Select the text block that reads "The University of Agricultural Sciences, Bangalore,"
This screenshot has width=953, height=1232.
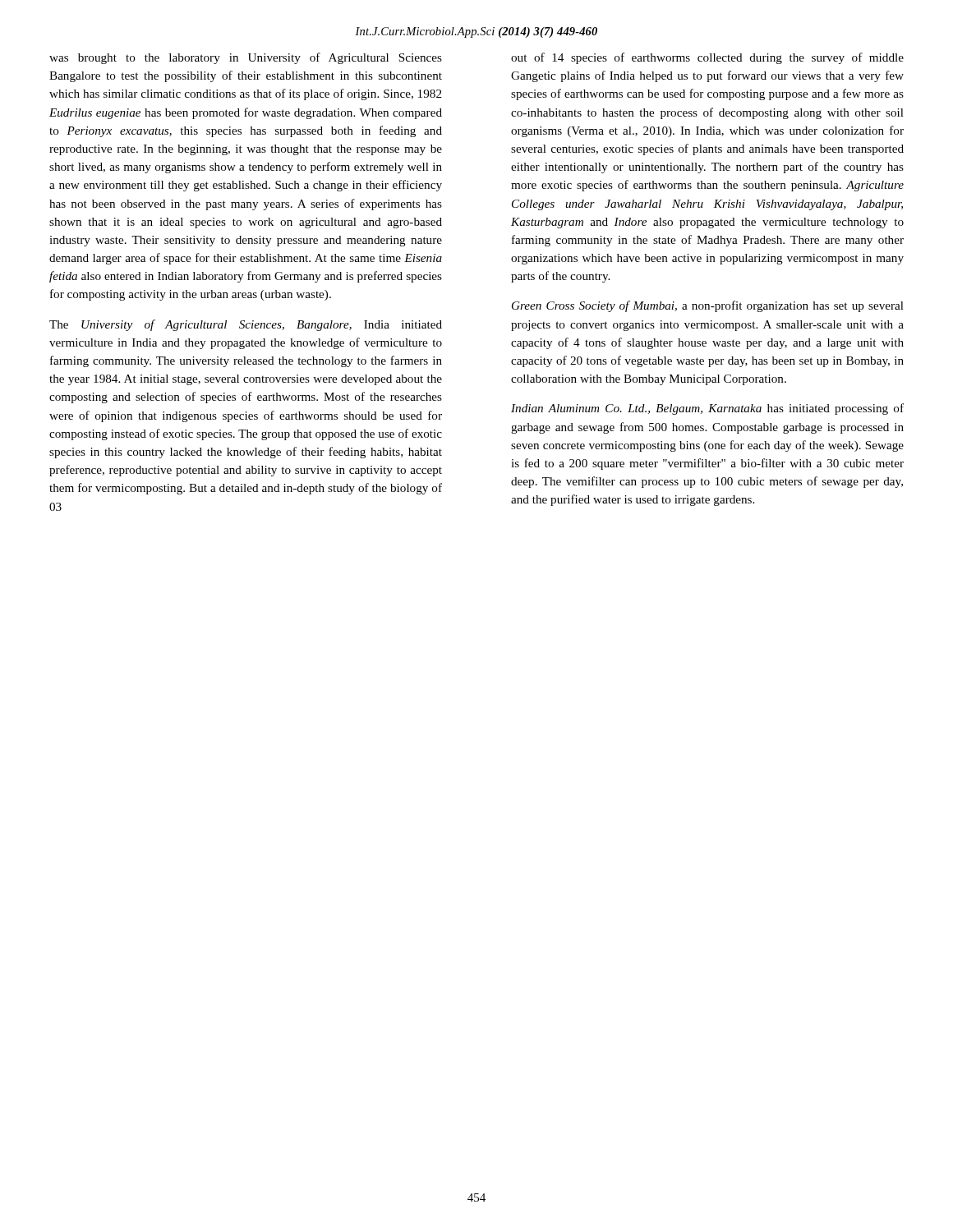[246, 415]
